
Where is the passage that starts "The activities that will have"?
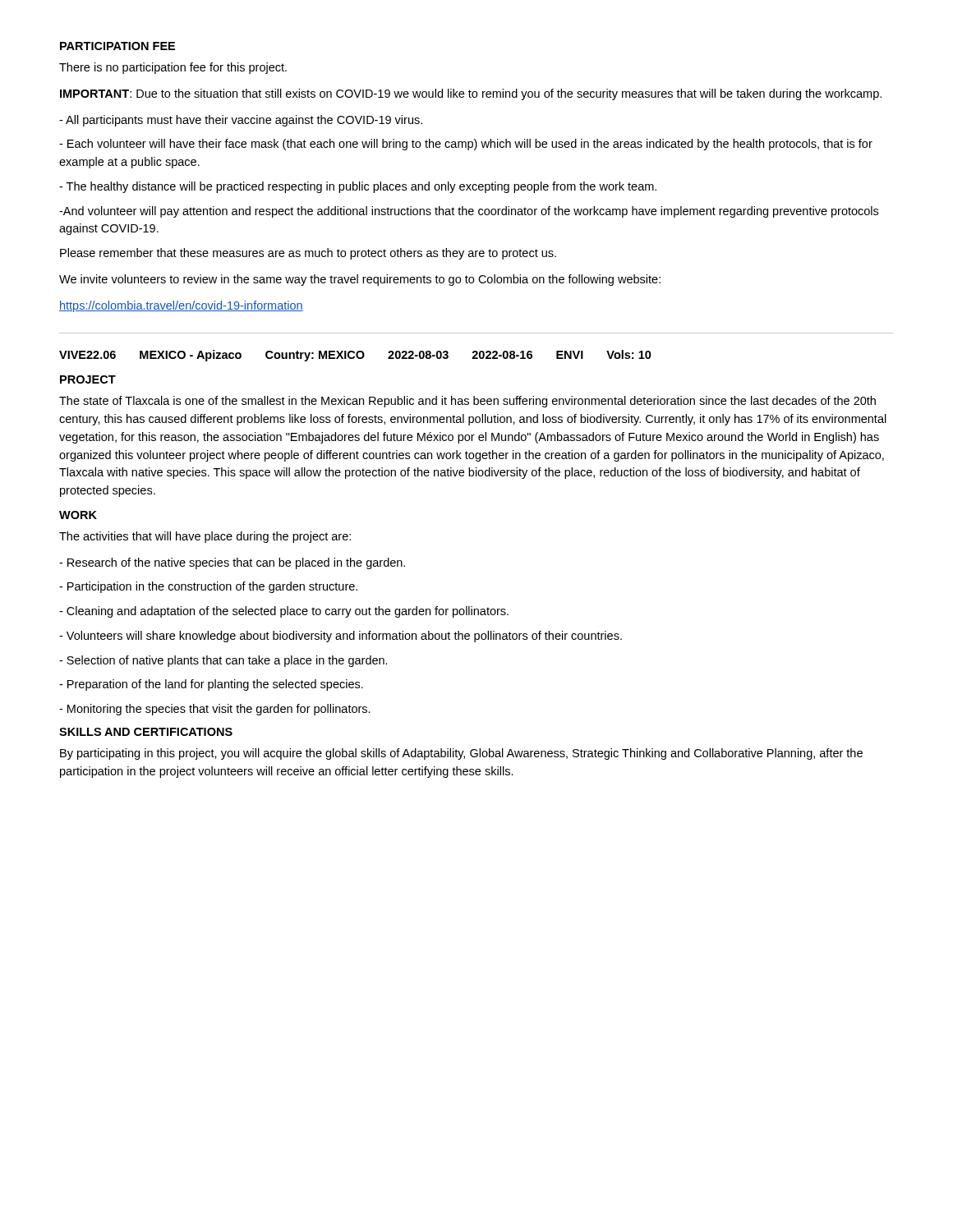point(206,536)
